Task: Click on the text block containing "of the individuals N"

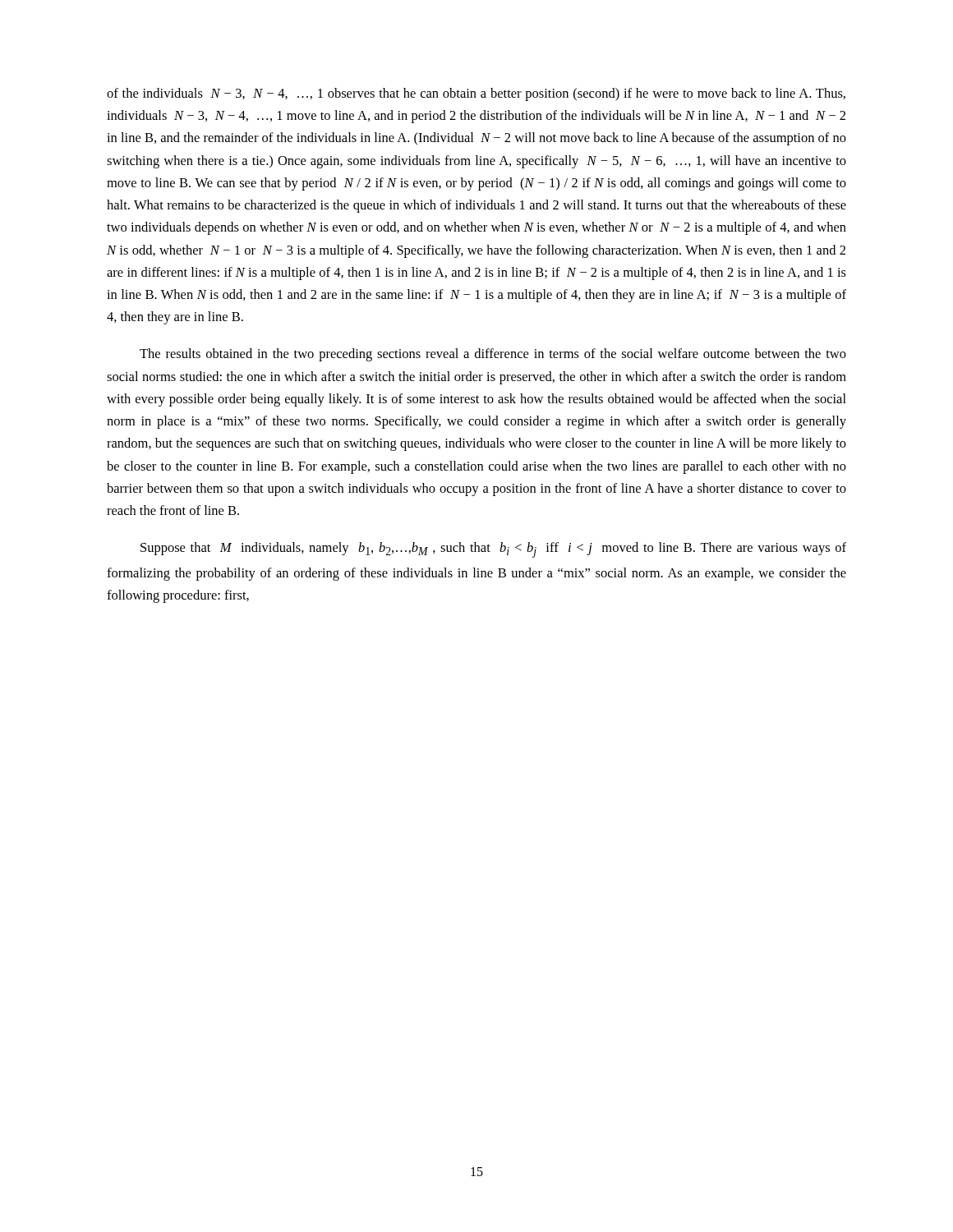Action: point(476,205)
